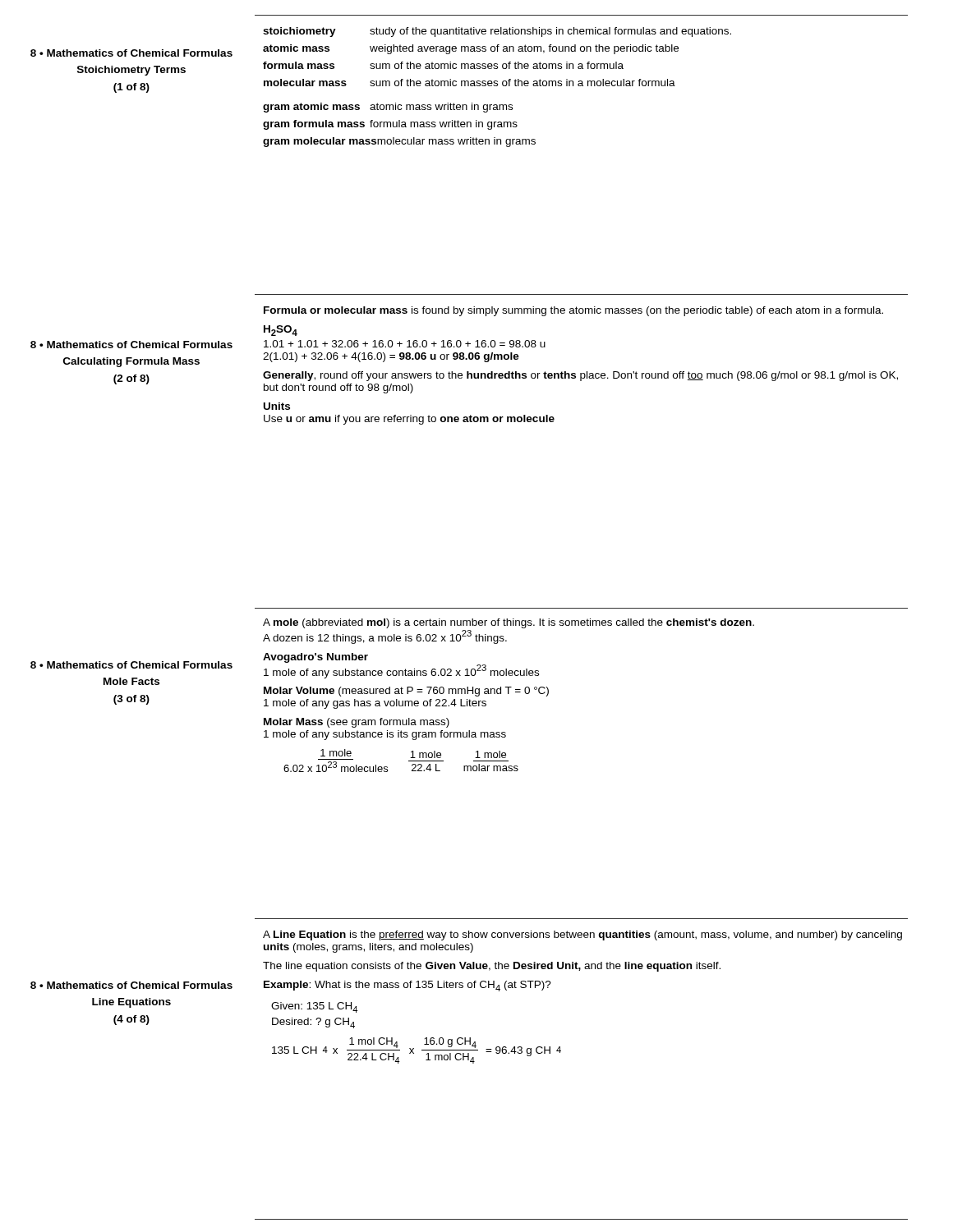The image size is (953, 1232).
Task: Locate the text block that says "A mole (abbreviated mol) is a certain"
Action: pyautogui.click(x=585, y=630)
